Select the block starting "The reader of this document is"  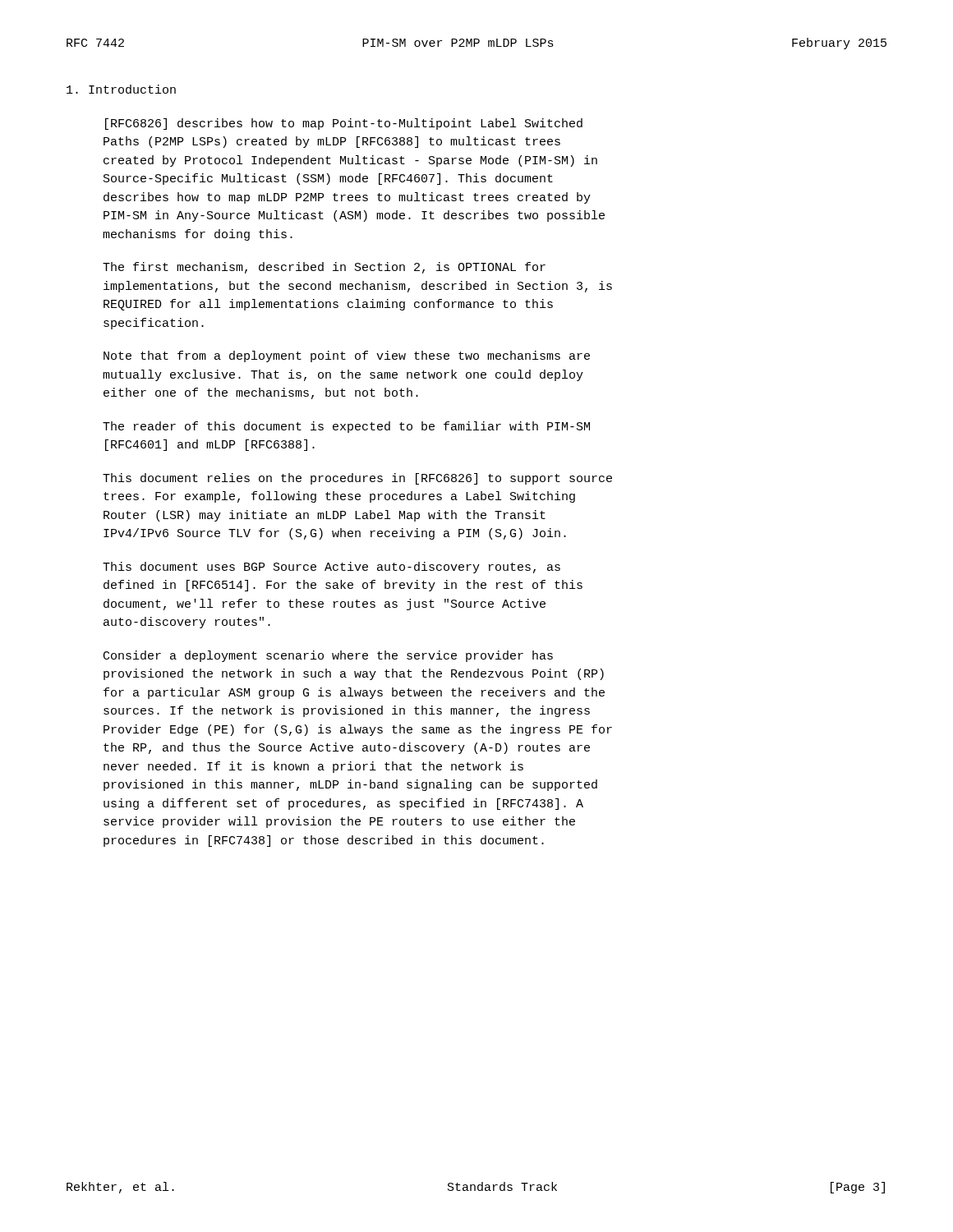click(347, 436)
